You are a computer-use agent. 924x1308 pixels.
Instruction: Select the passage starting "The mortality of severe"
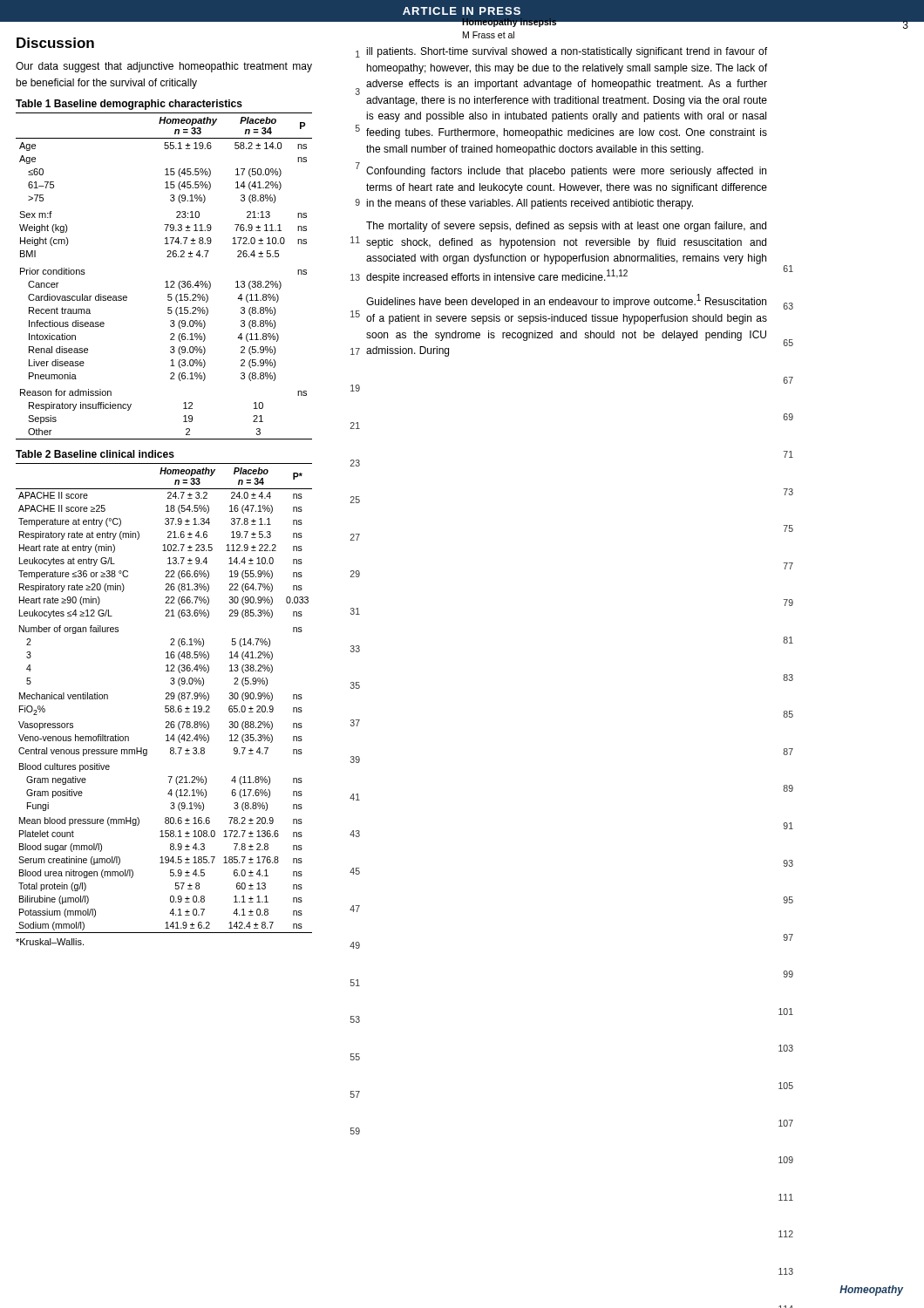567,251
